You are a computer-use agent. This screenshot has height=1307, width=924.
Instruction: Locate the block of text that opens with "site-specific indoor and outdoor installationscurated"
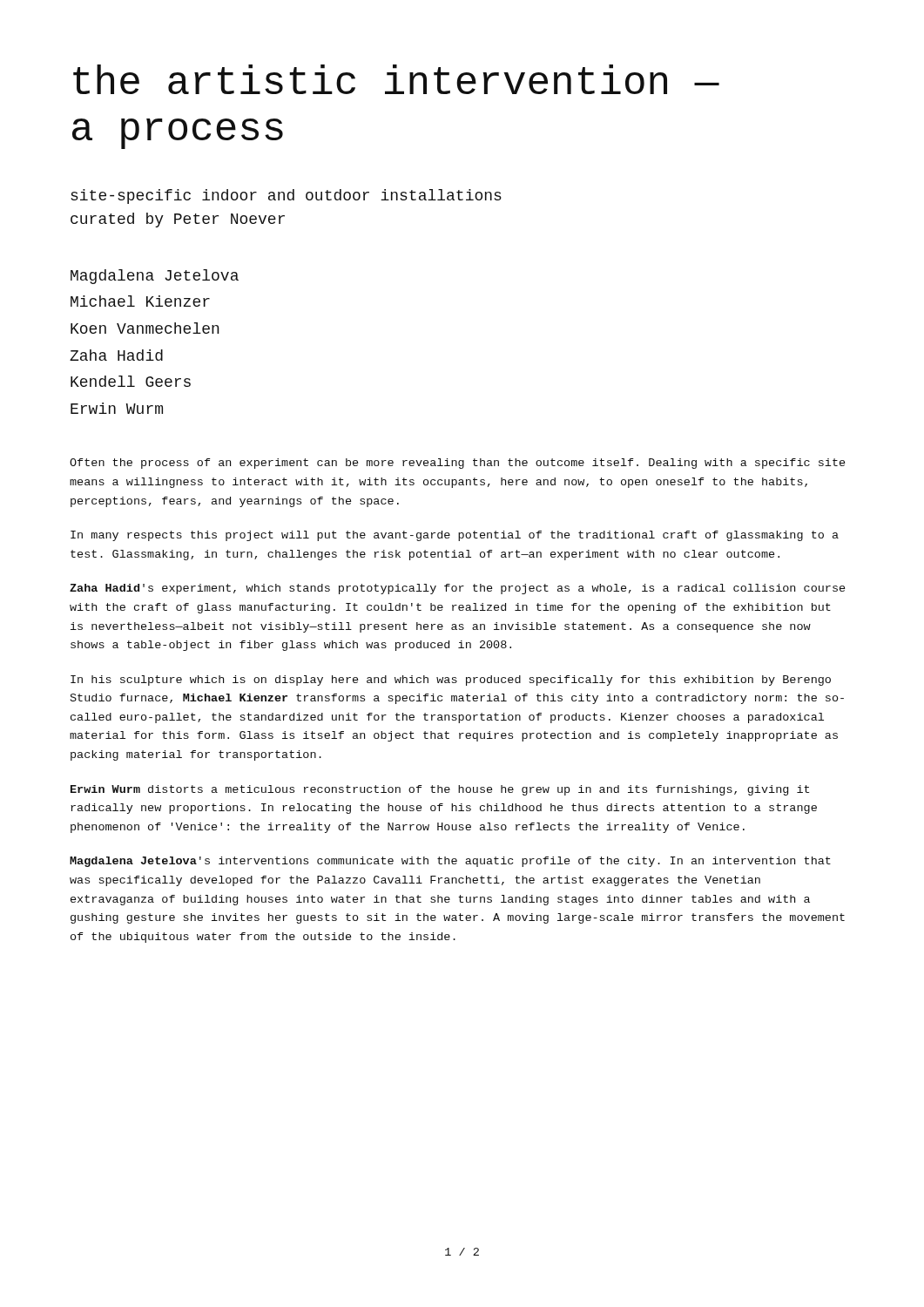click(x=286, y=208)
